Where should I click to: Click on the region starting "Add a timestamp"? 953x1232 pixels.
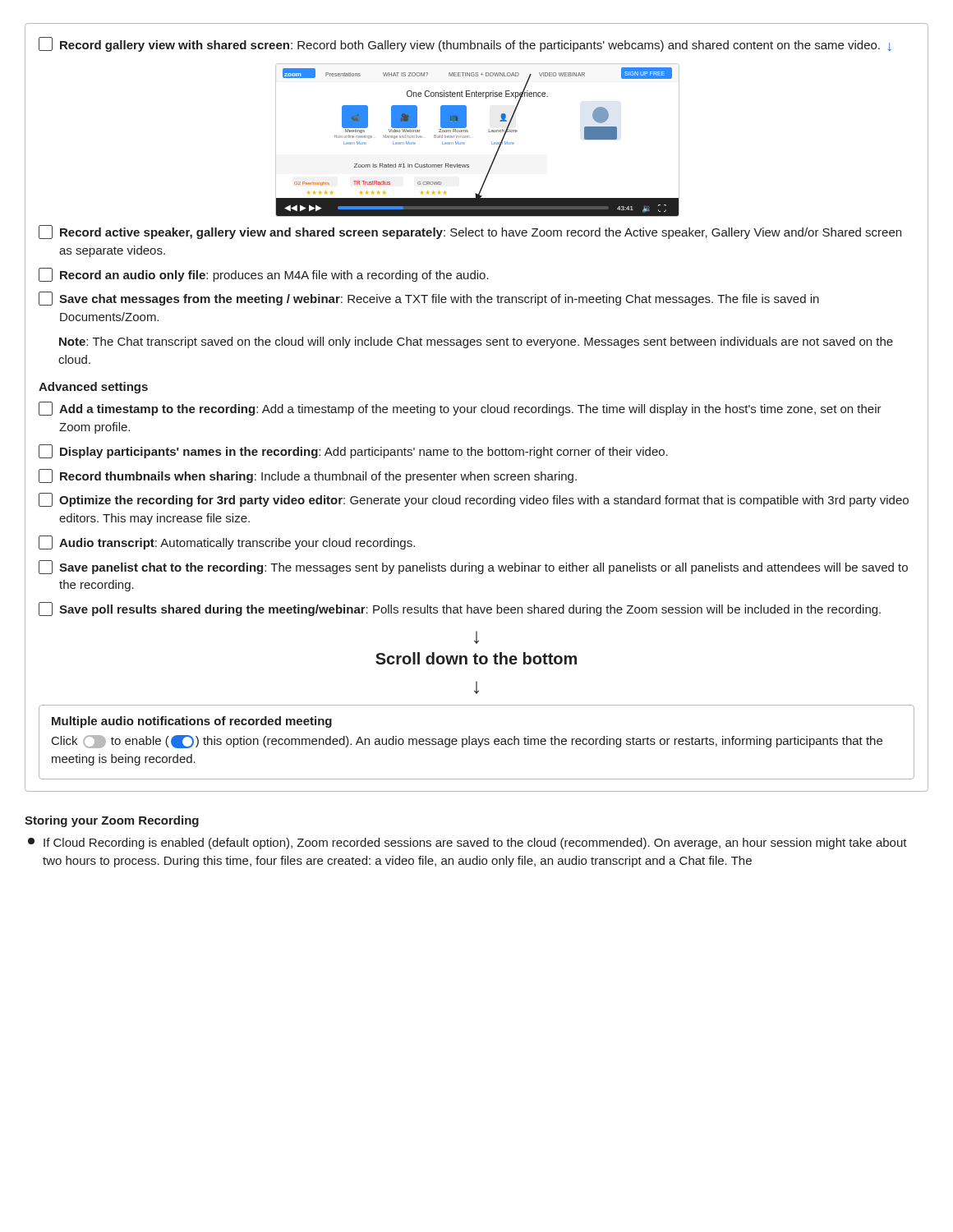pos(476,418)
